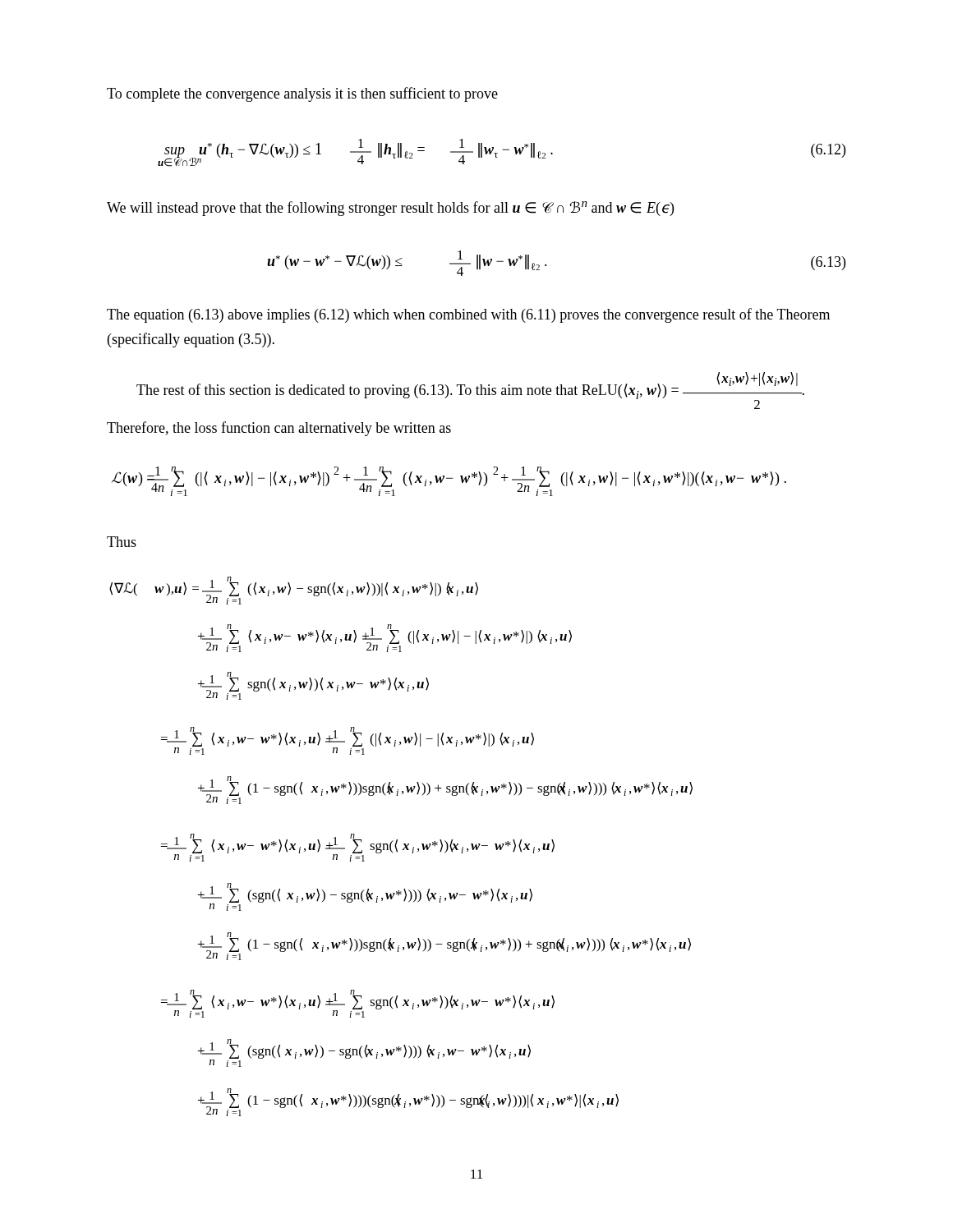Find the text starting "u* (w − w*"
Screen dimensions: 1232x953
(x=555, y=260)
